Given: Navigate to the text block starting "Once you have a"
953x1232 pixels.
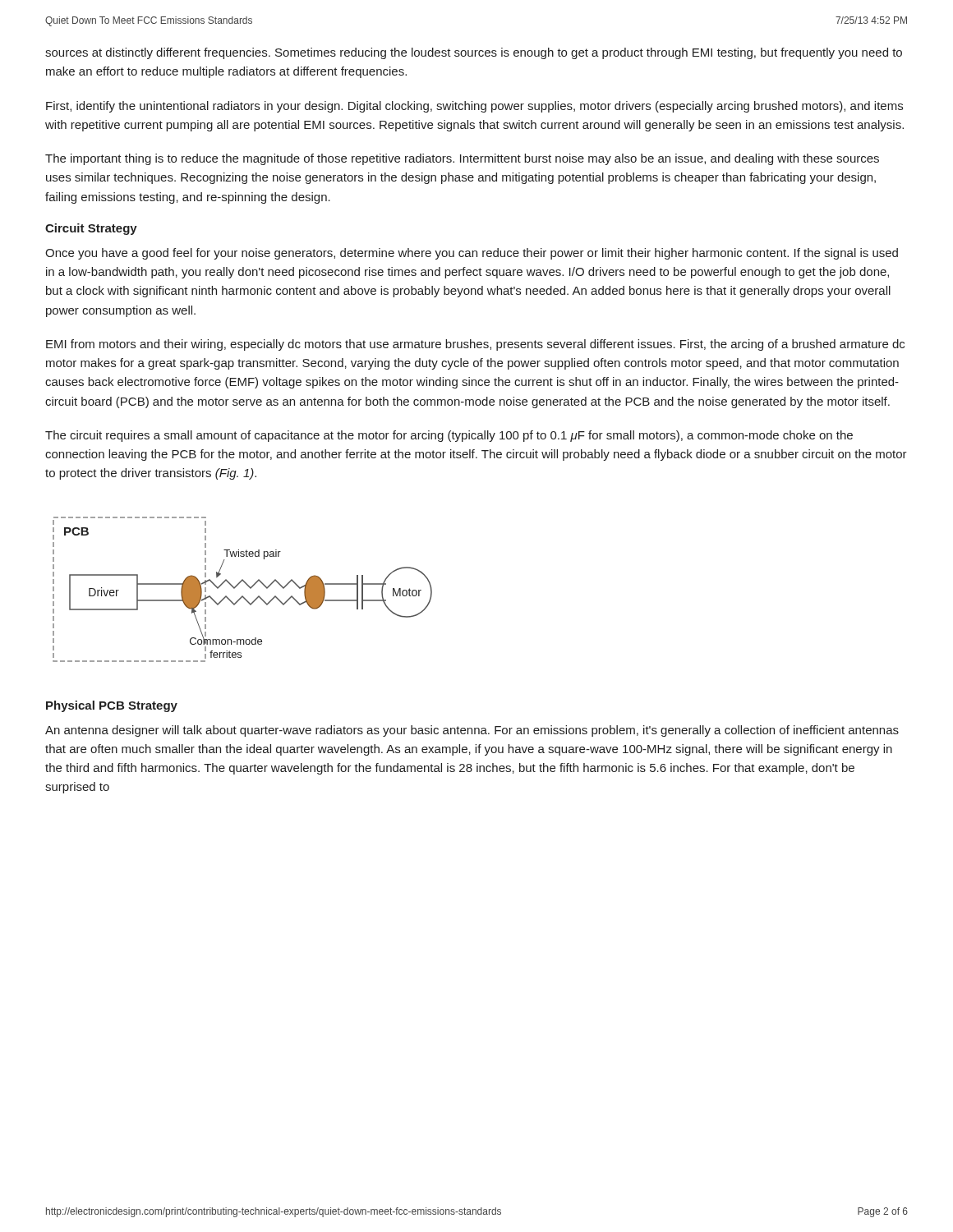Looking at the screenshot, I should (472, 281).
